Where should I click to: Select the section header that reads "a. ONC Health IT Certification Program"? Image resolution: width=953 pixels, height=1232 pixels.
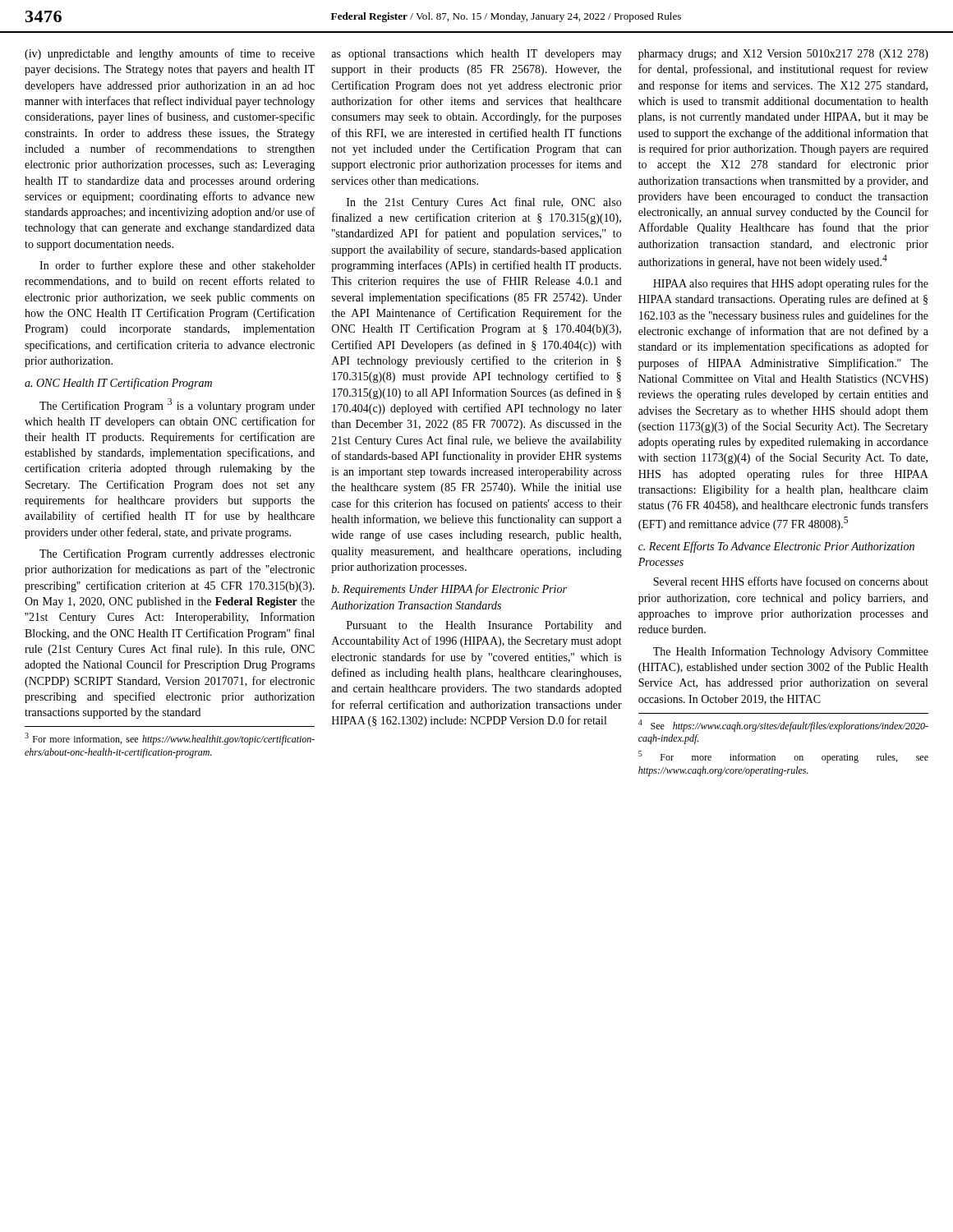point(119,383)
